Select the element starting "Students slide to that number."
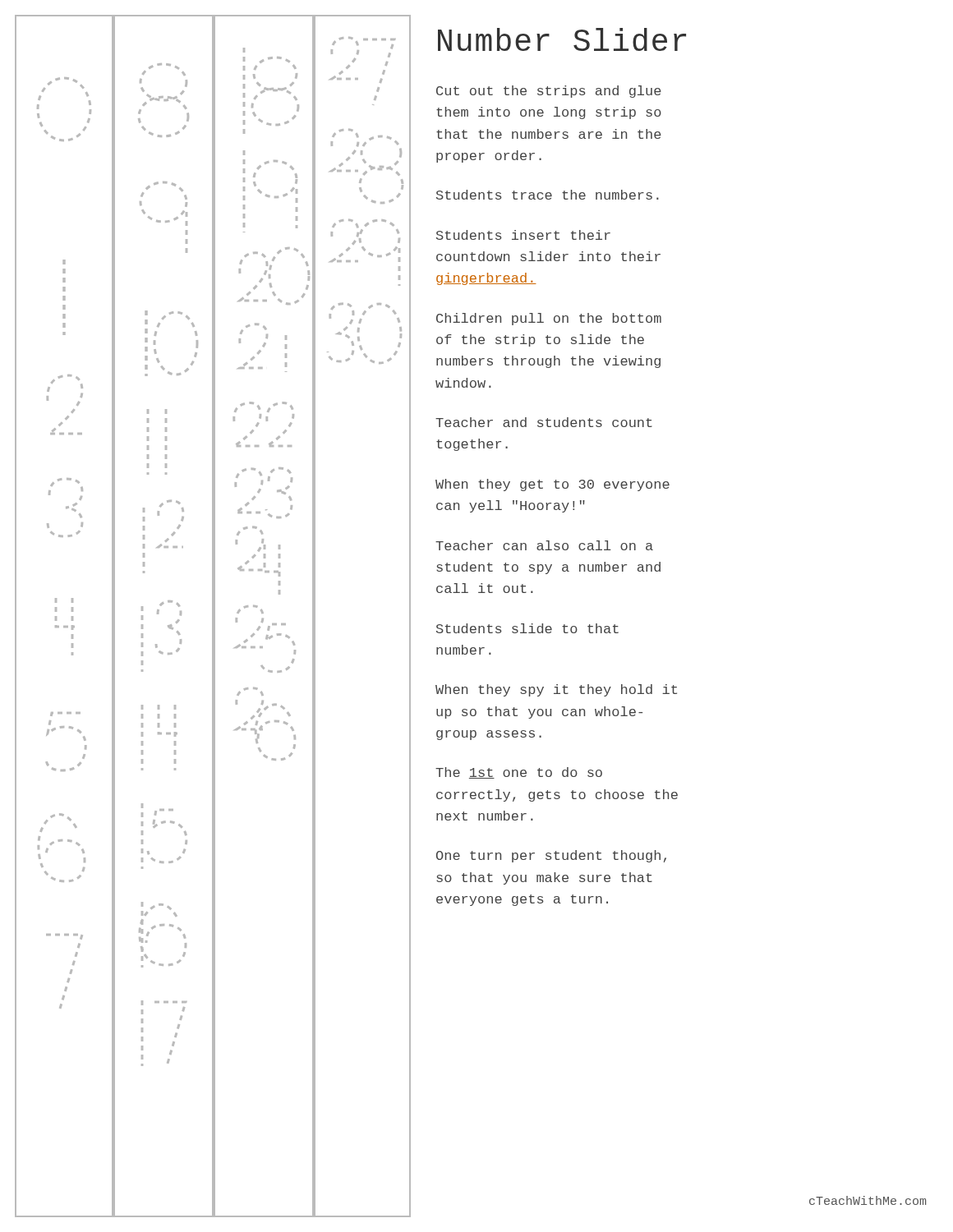The image size is (953, 1232). tap(528, 640)
